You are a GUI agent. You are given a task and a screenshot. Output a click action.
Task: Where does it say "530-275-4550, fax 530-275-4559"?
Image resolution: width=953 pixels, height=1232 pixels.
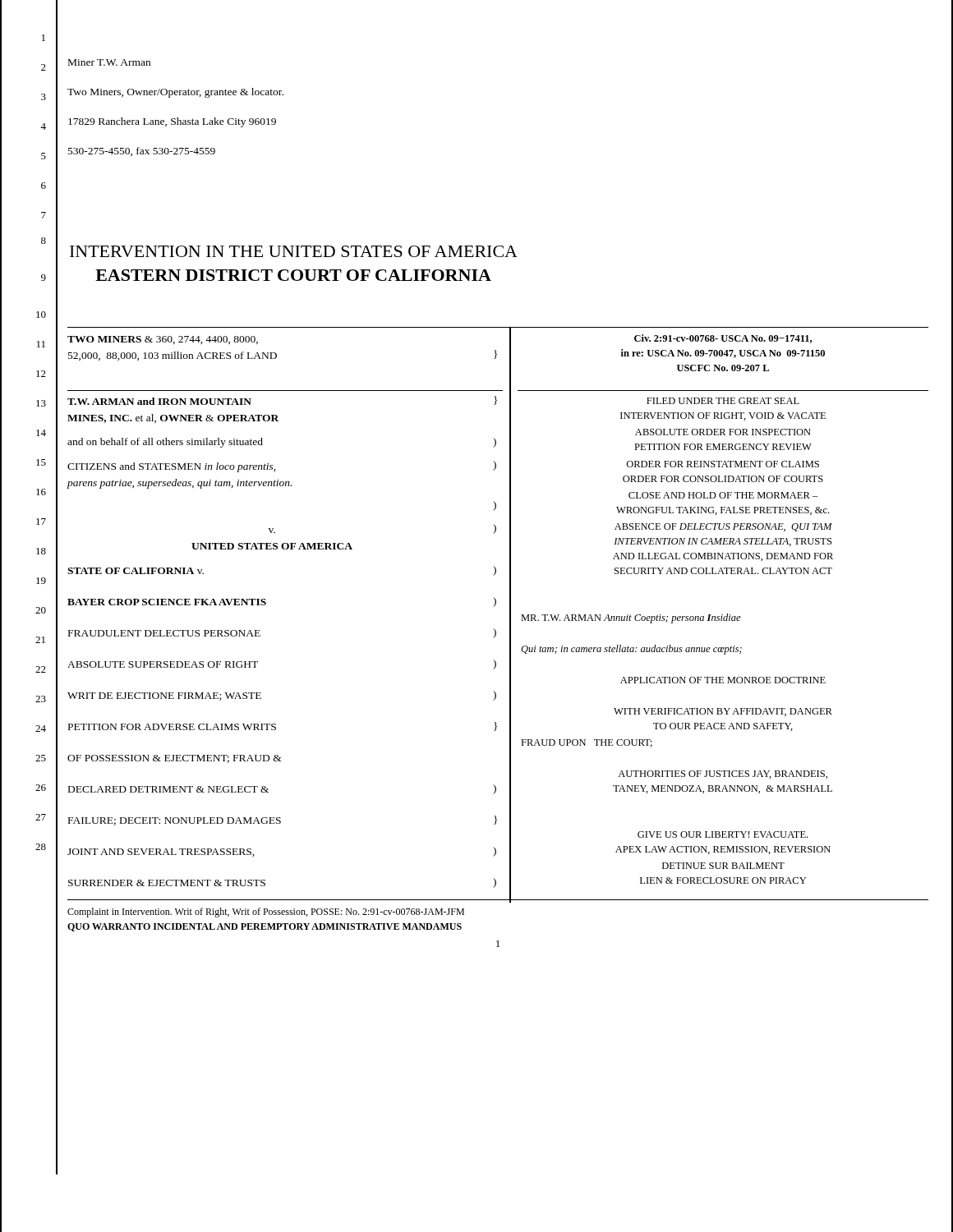click(141, 151)
